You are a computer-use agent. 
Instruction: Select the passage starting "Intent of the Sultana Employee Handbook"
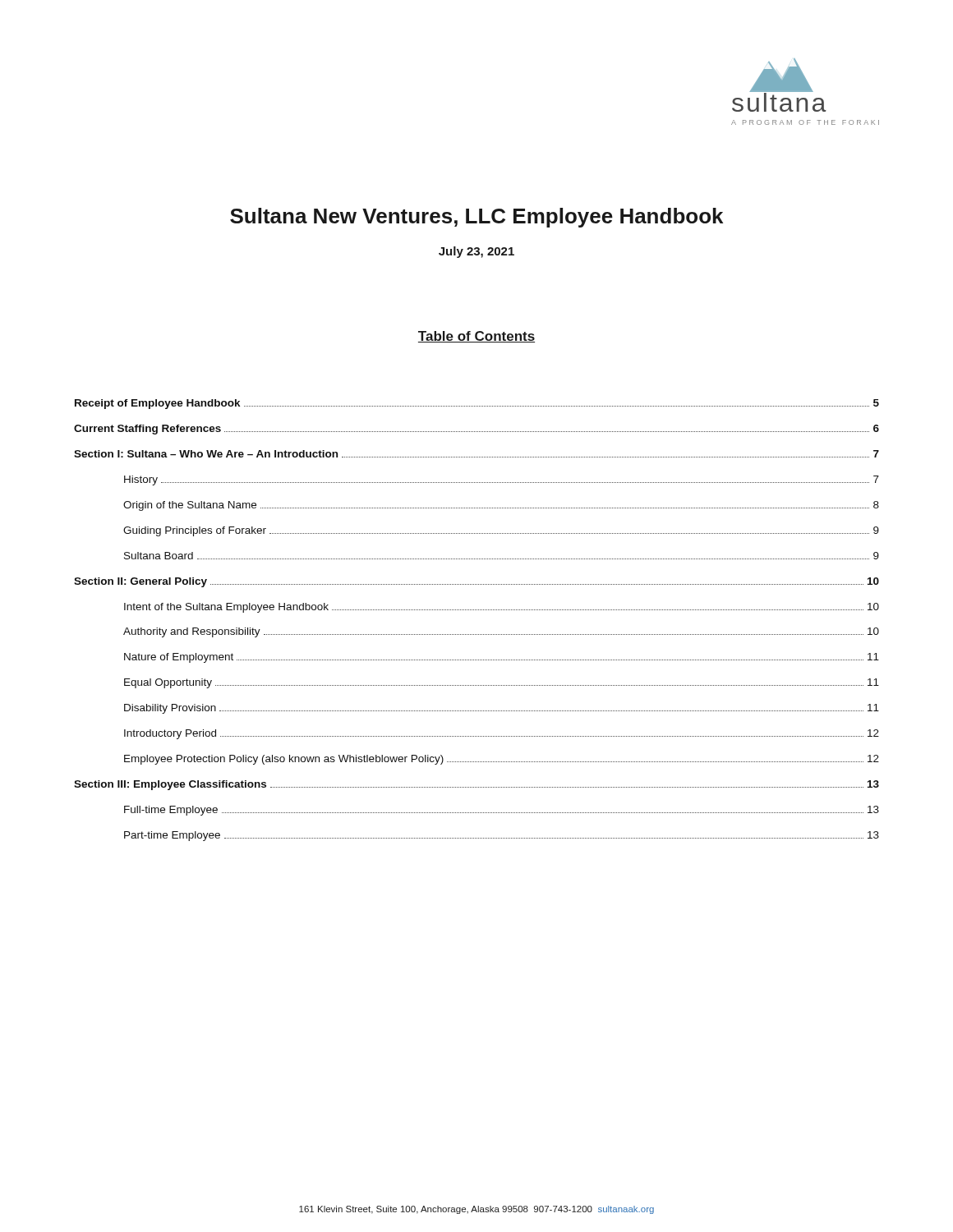501,607
